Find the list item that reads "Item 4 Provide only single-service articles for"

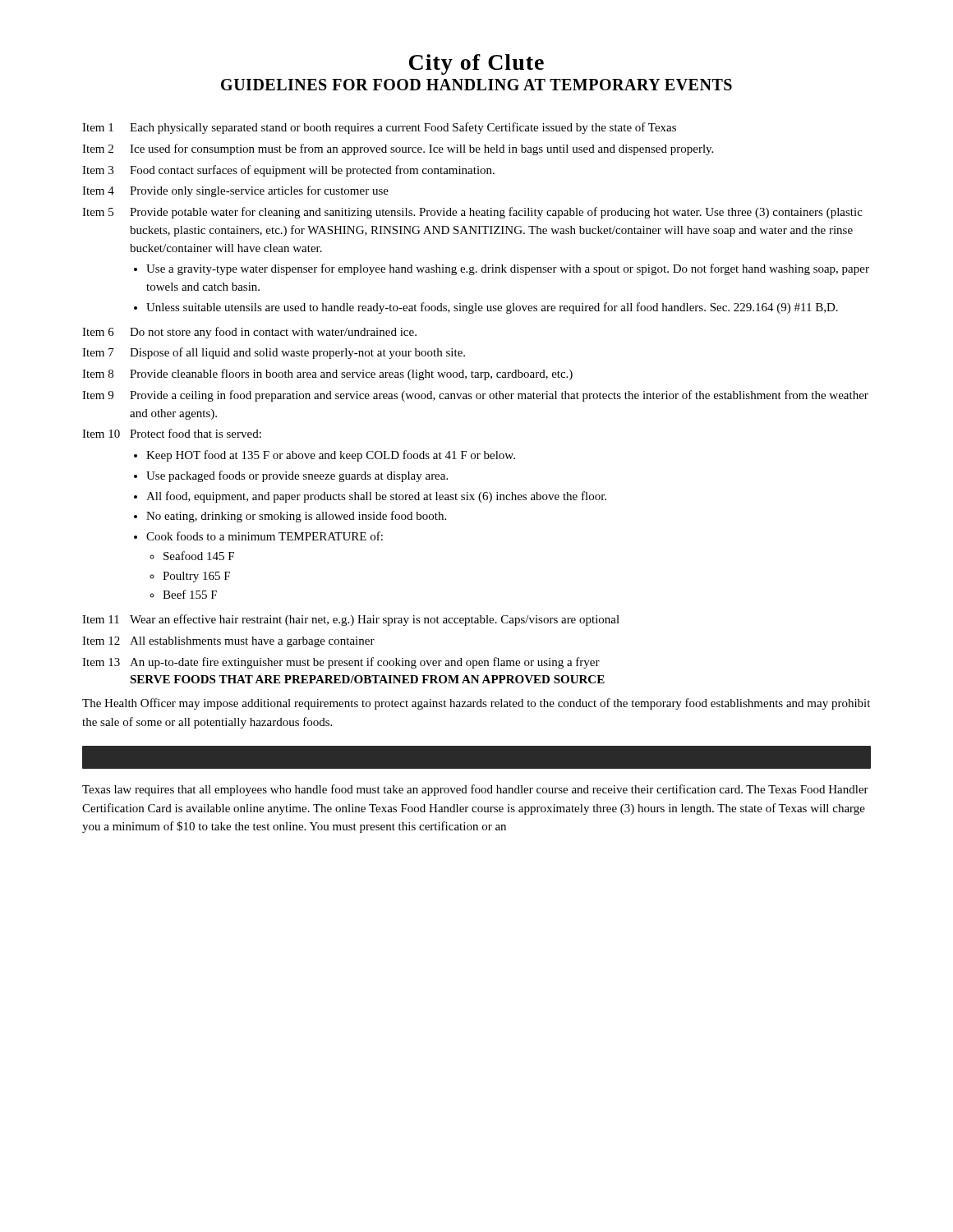pyautogui.click(x=235, y=191)
